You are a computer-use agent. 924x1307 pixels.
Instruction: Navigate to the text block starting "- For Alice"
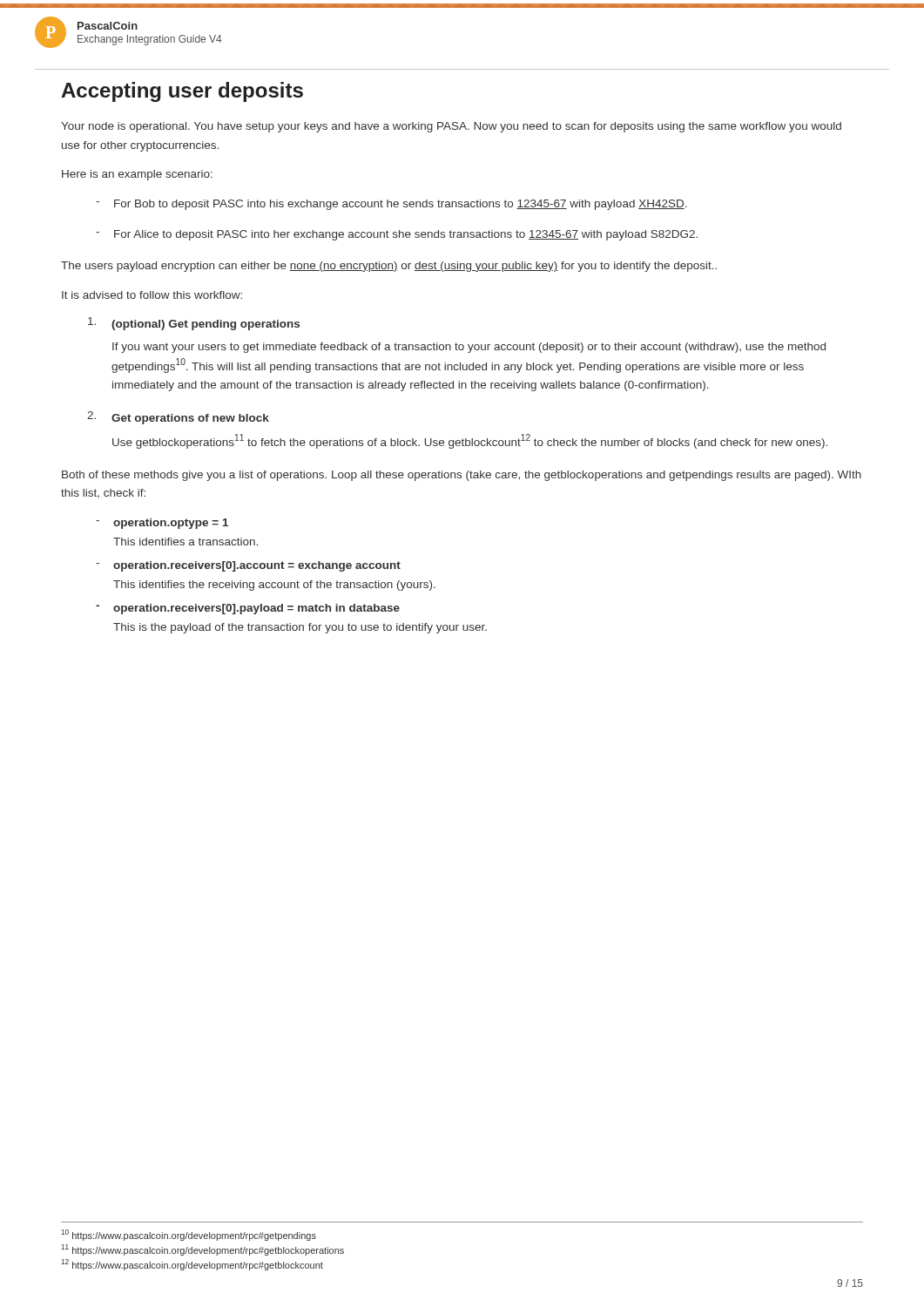pyautogui.click(x=397, y=234)
